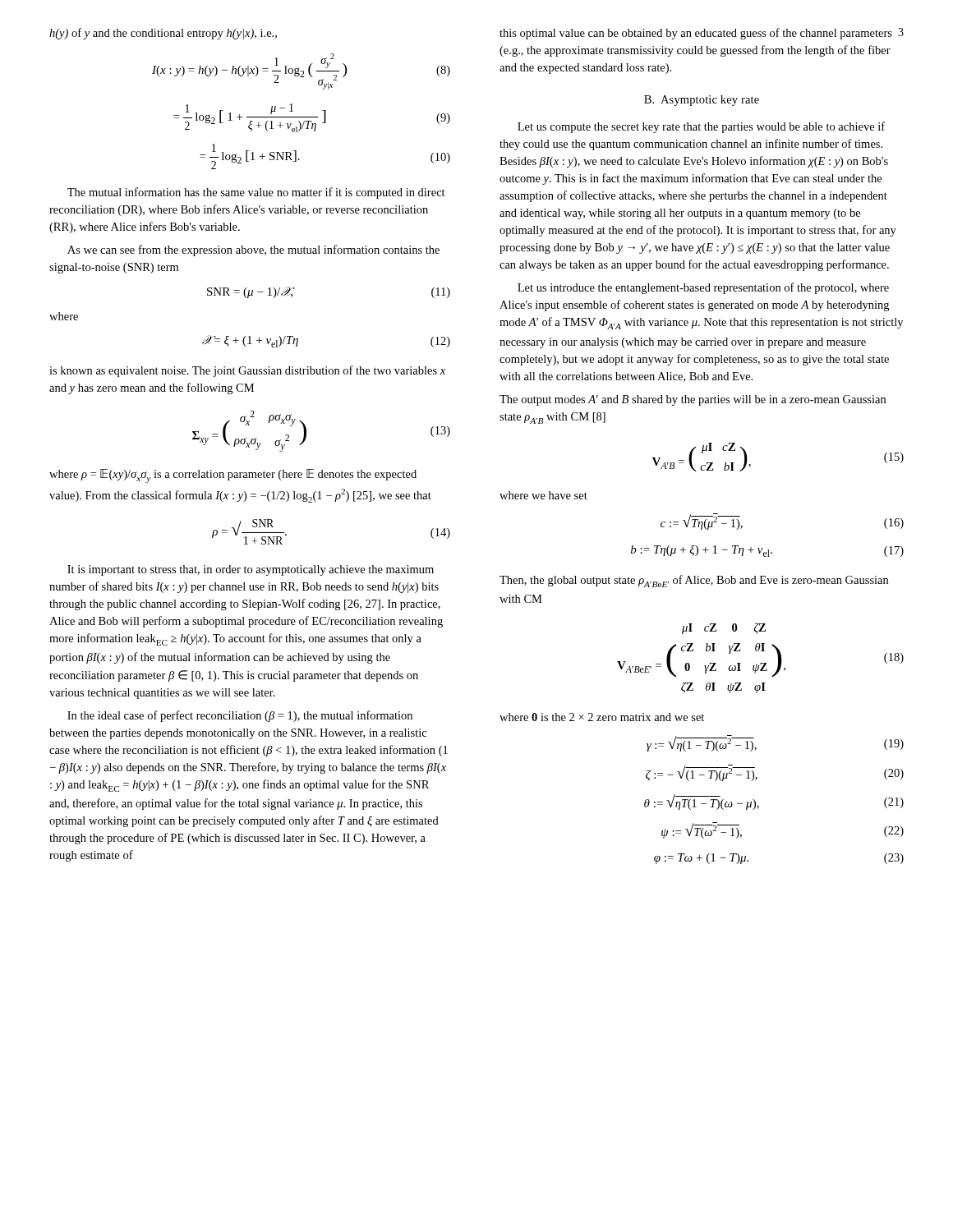Point to the text block starting "c := √Tη(μ2"
The width and height of the screenshot is (953, 1232).
coord(713,522)
